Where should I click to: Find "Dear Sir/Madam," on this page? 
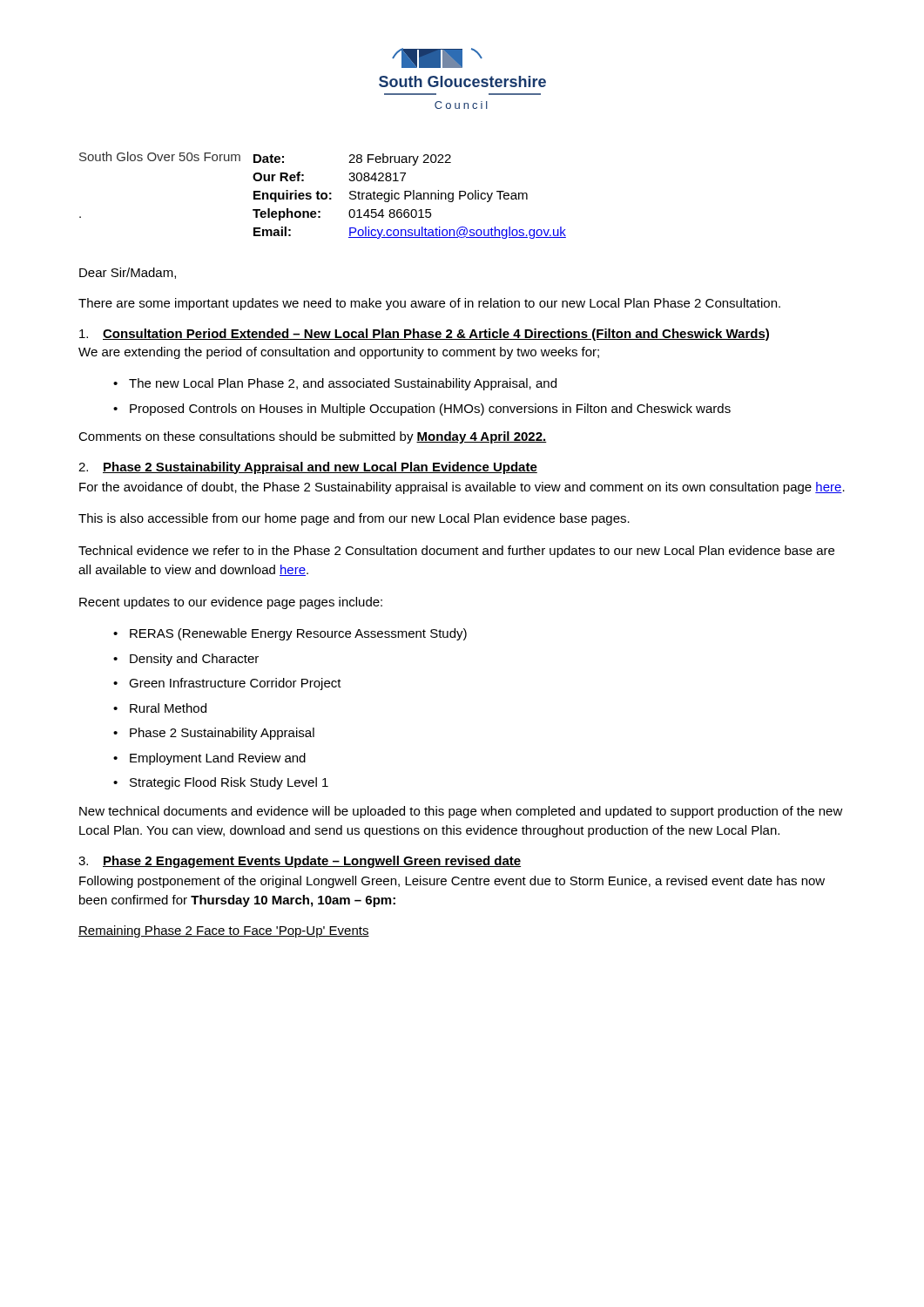pyautogui.click(x=128, y=272)
